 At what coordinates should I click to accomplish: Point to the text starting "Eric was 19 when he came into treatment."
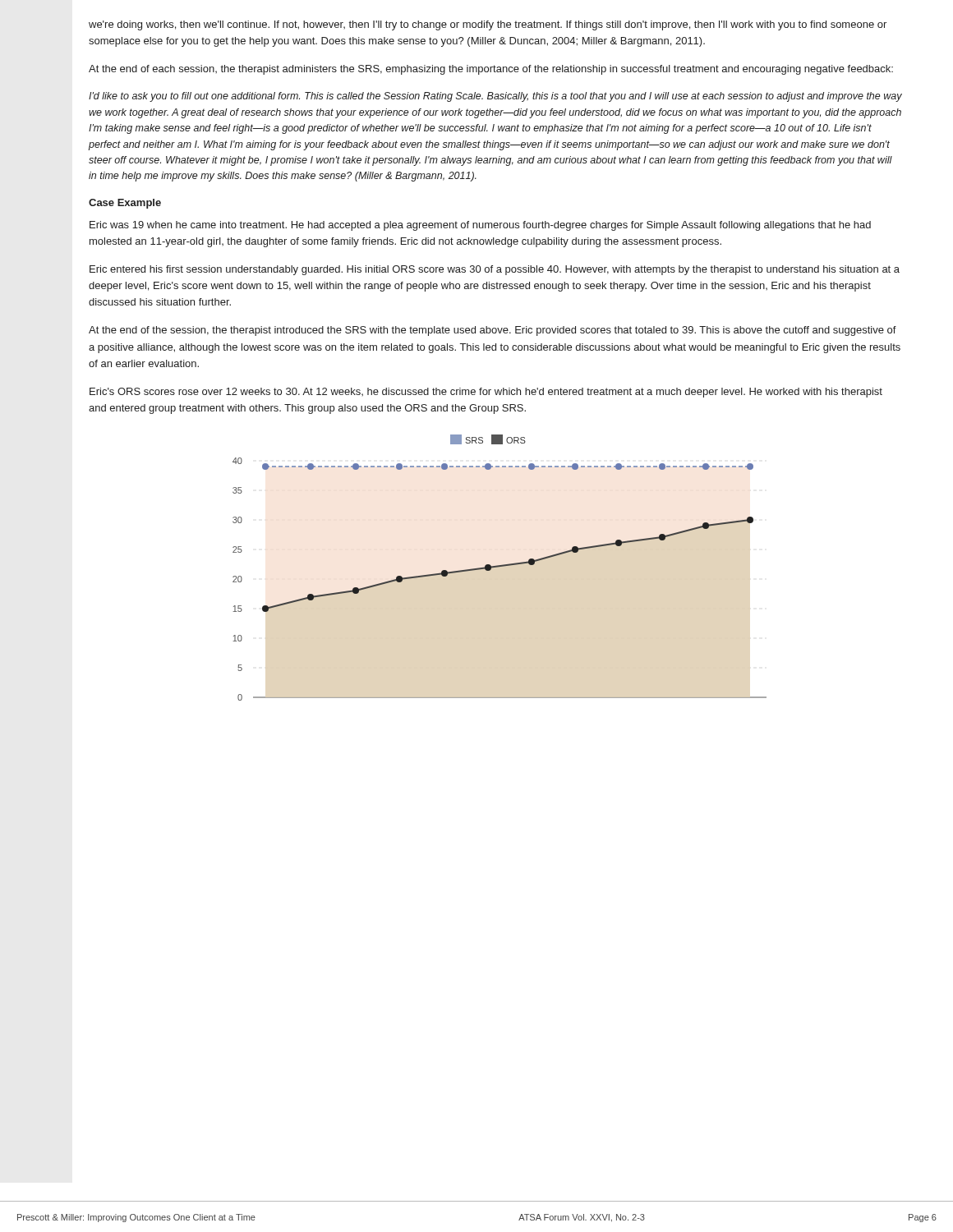pos(480,233)
